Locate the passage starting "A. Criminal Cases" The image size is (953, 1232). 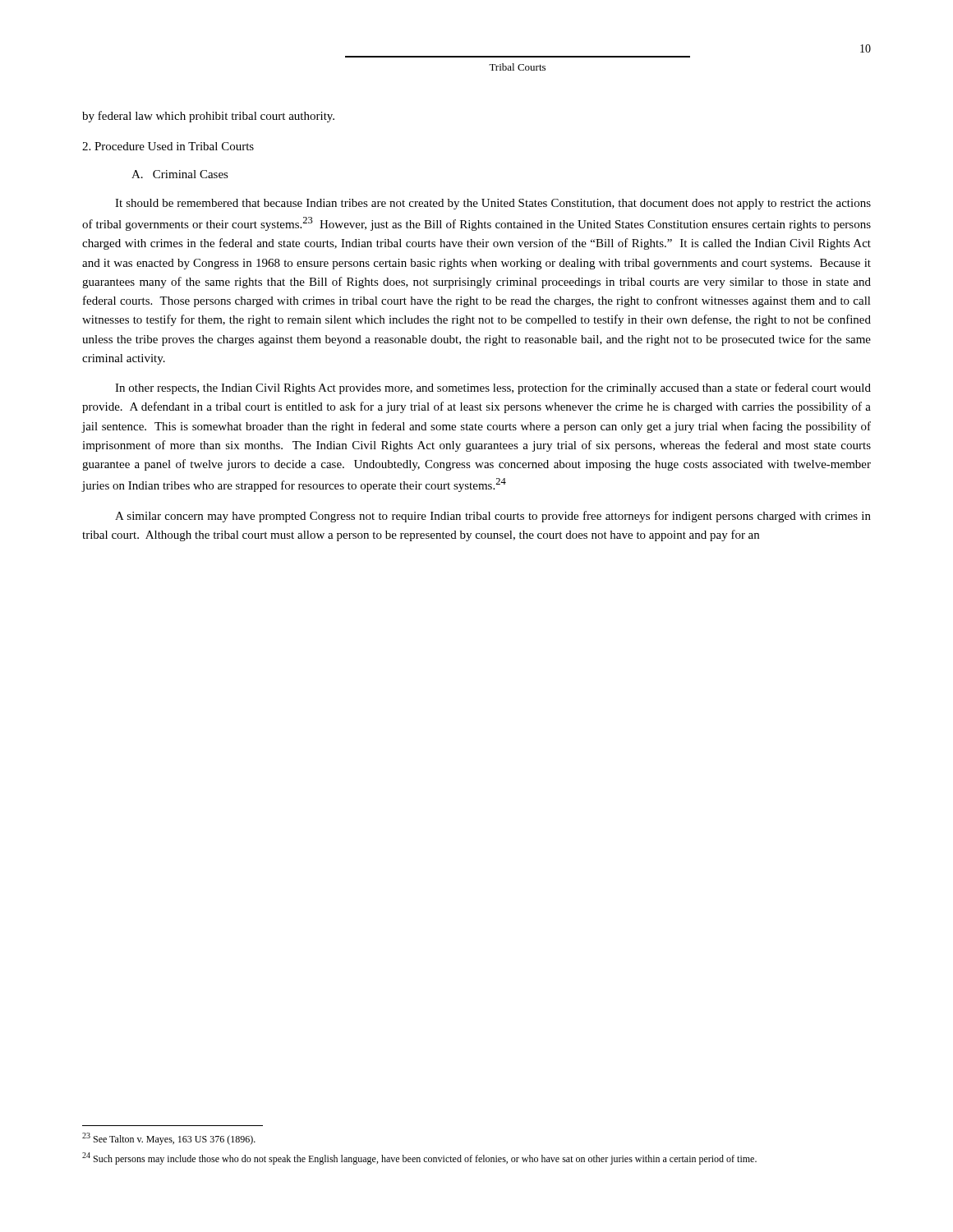(x=180, y=174)
